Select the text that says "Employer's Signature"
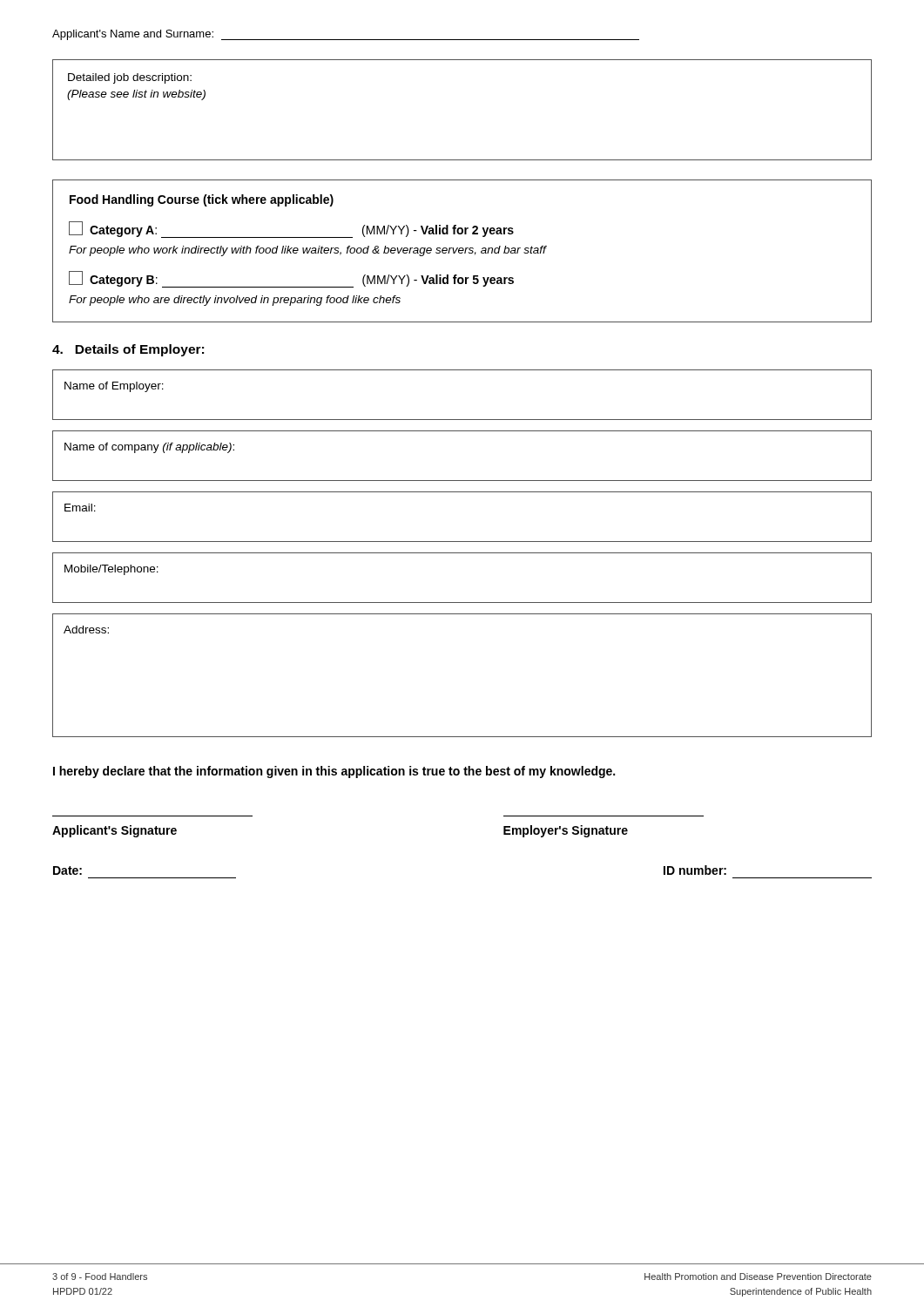The image size is (924, 1307). [687, 827]
